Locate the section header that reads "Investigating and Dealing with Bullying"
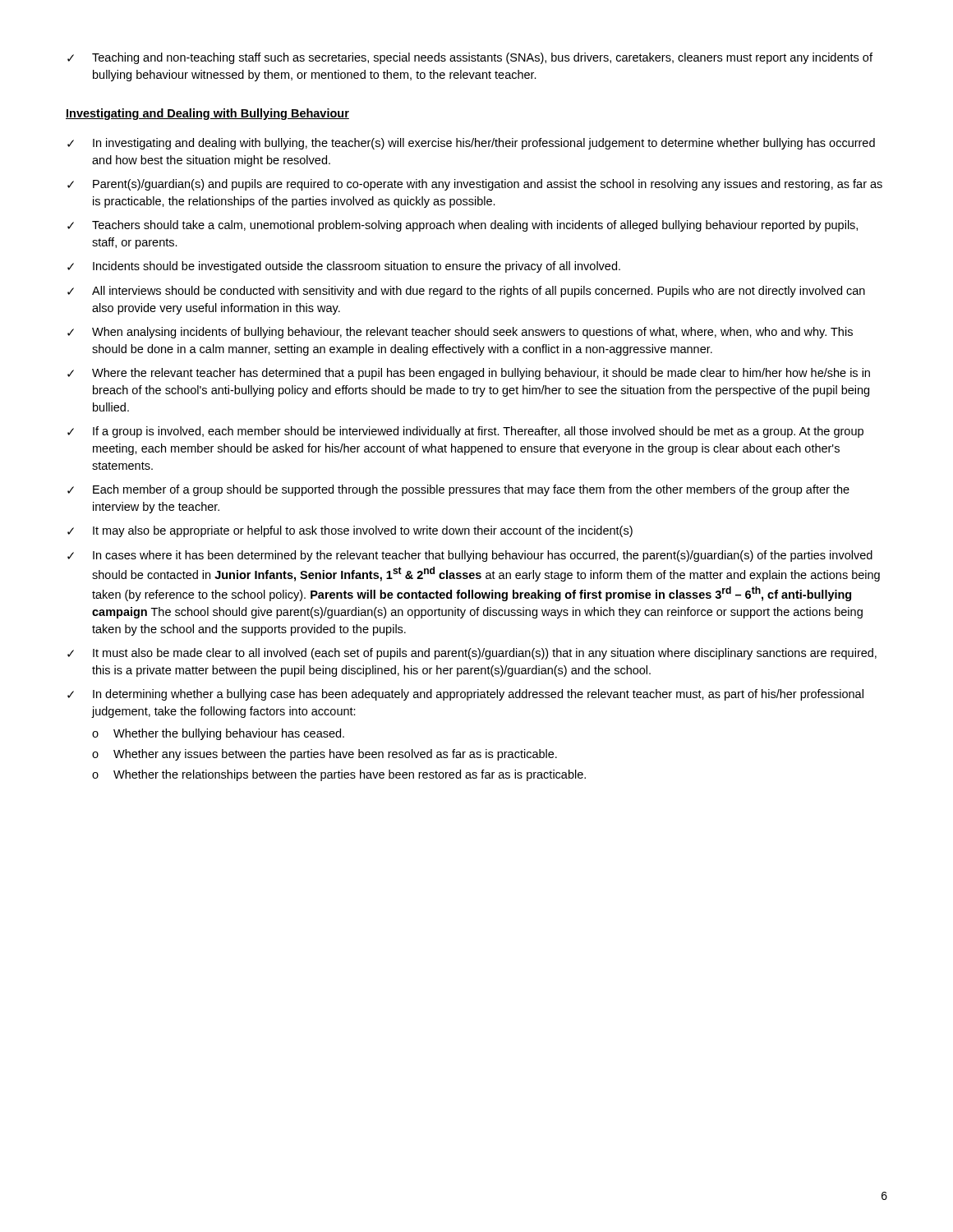Screen dimensions: 1232x953 (x=207, y=113)
